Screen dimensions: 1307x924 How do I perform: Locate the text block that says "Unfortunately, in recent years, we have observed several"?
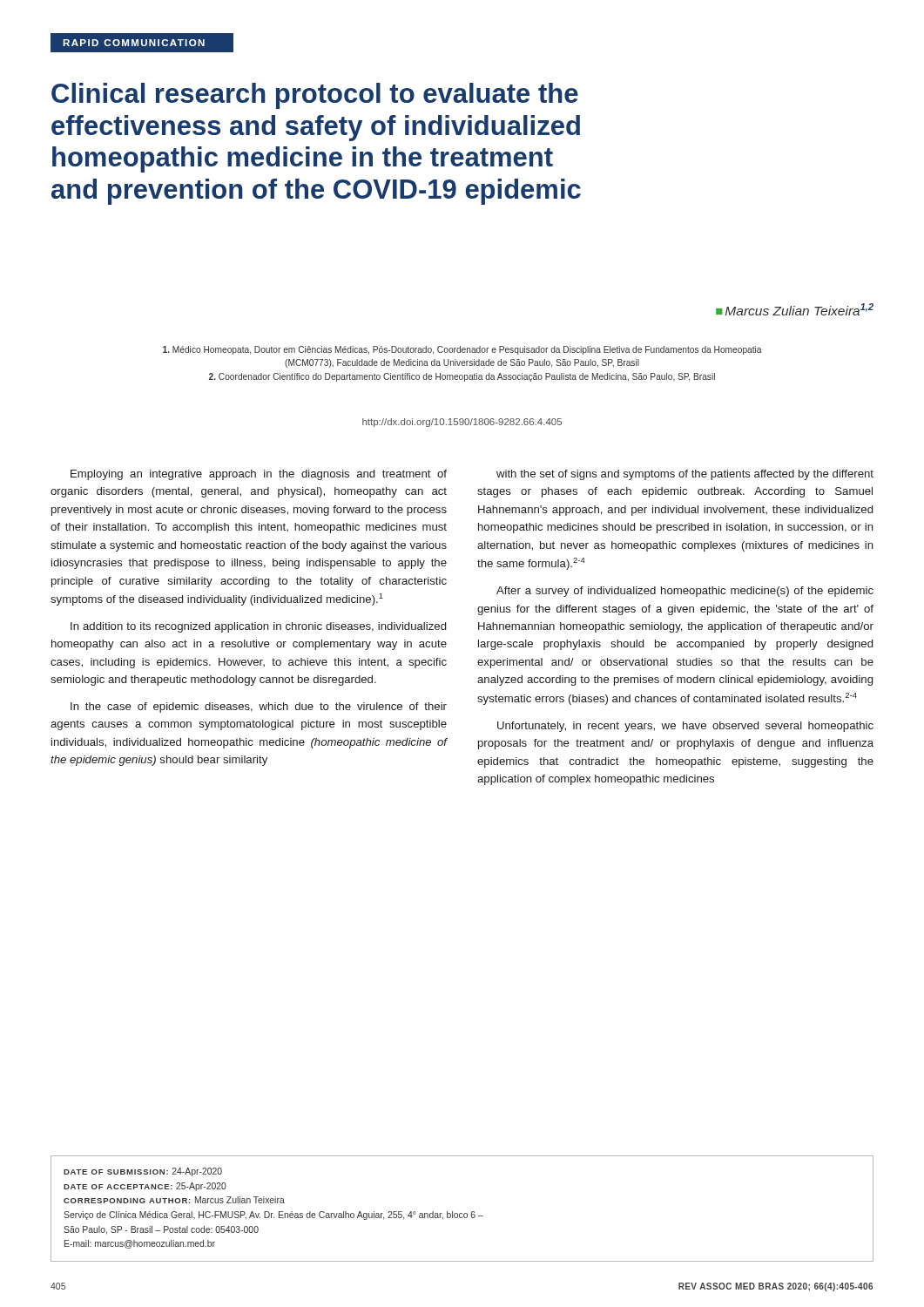(675, 752)
